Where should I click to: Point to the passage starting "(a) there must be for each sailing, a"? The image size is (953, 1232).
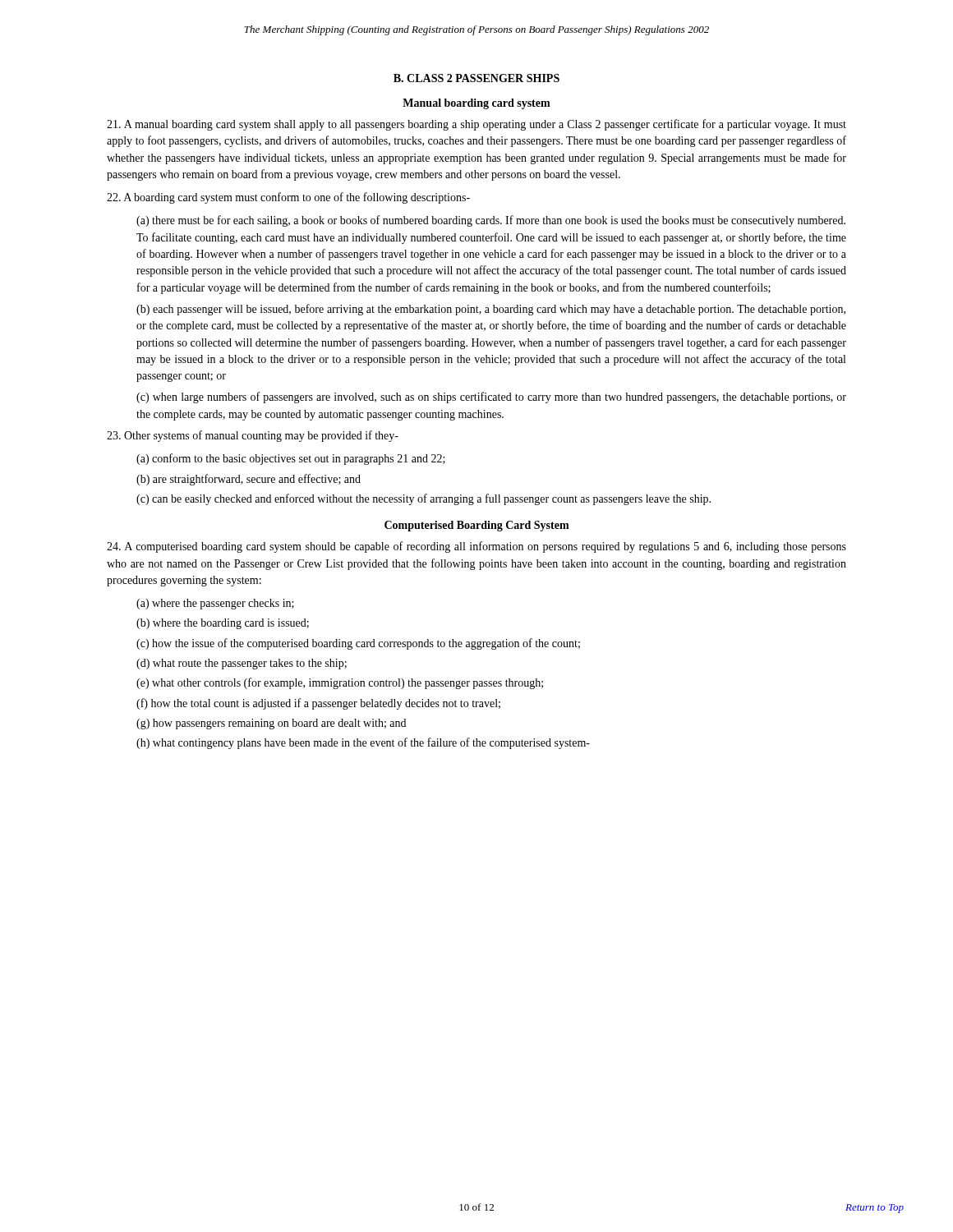point(491,254)
